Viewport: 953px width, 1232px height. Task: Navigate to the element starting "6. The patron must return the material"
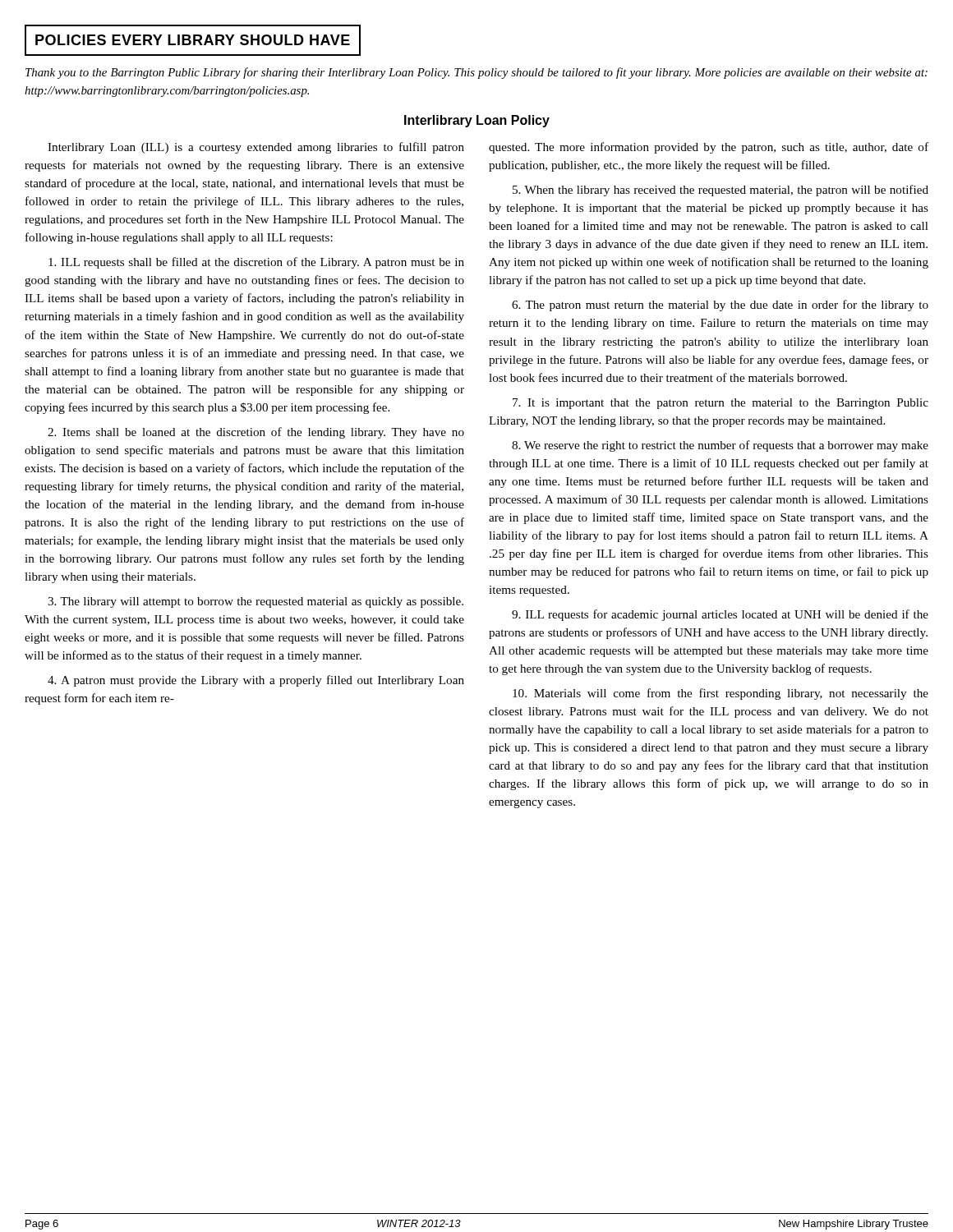709,341
